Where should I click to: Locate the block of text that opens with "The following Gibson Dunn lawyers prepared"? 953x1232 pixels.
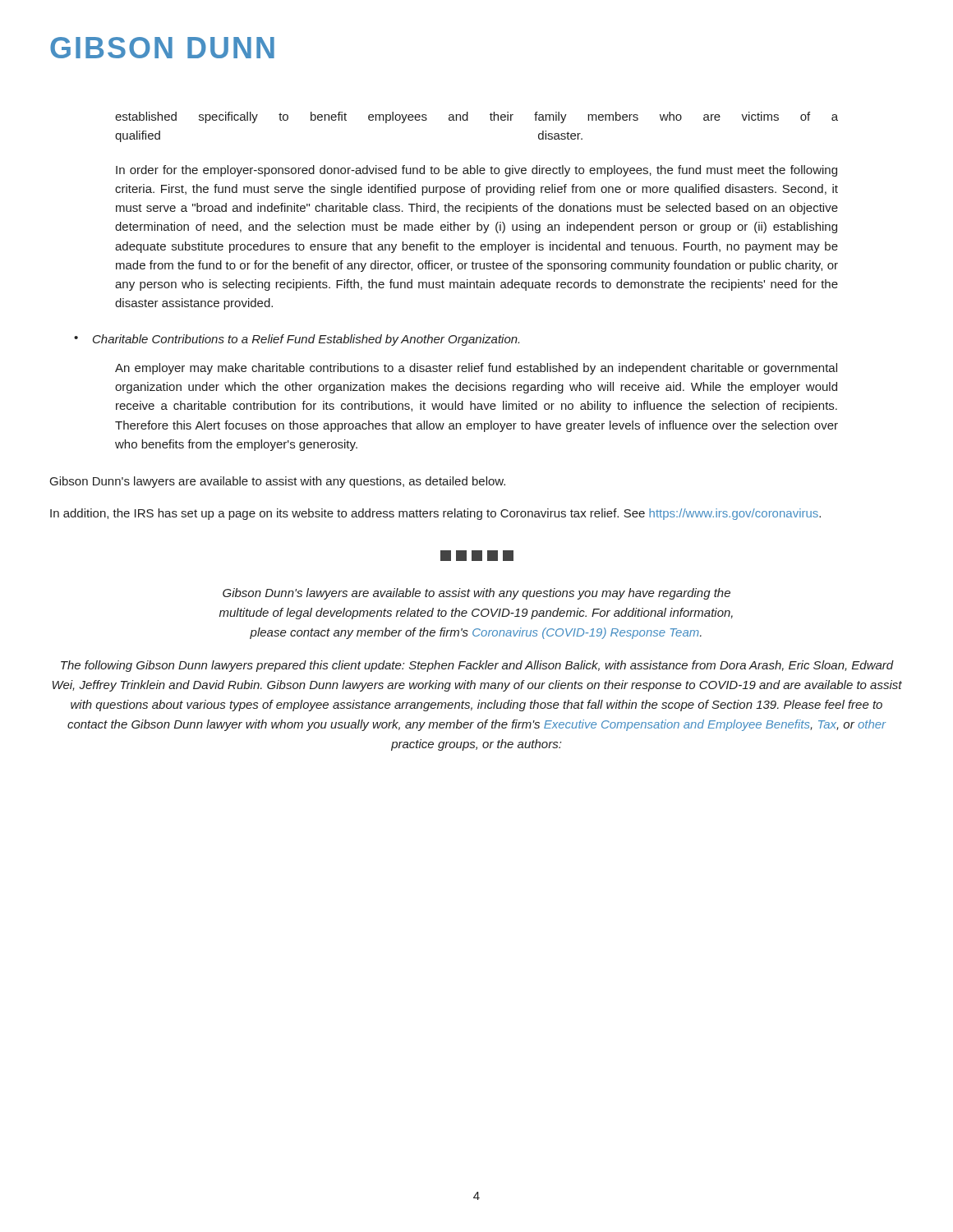pyautogui.click(x=476, y=704)
